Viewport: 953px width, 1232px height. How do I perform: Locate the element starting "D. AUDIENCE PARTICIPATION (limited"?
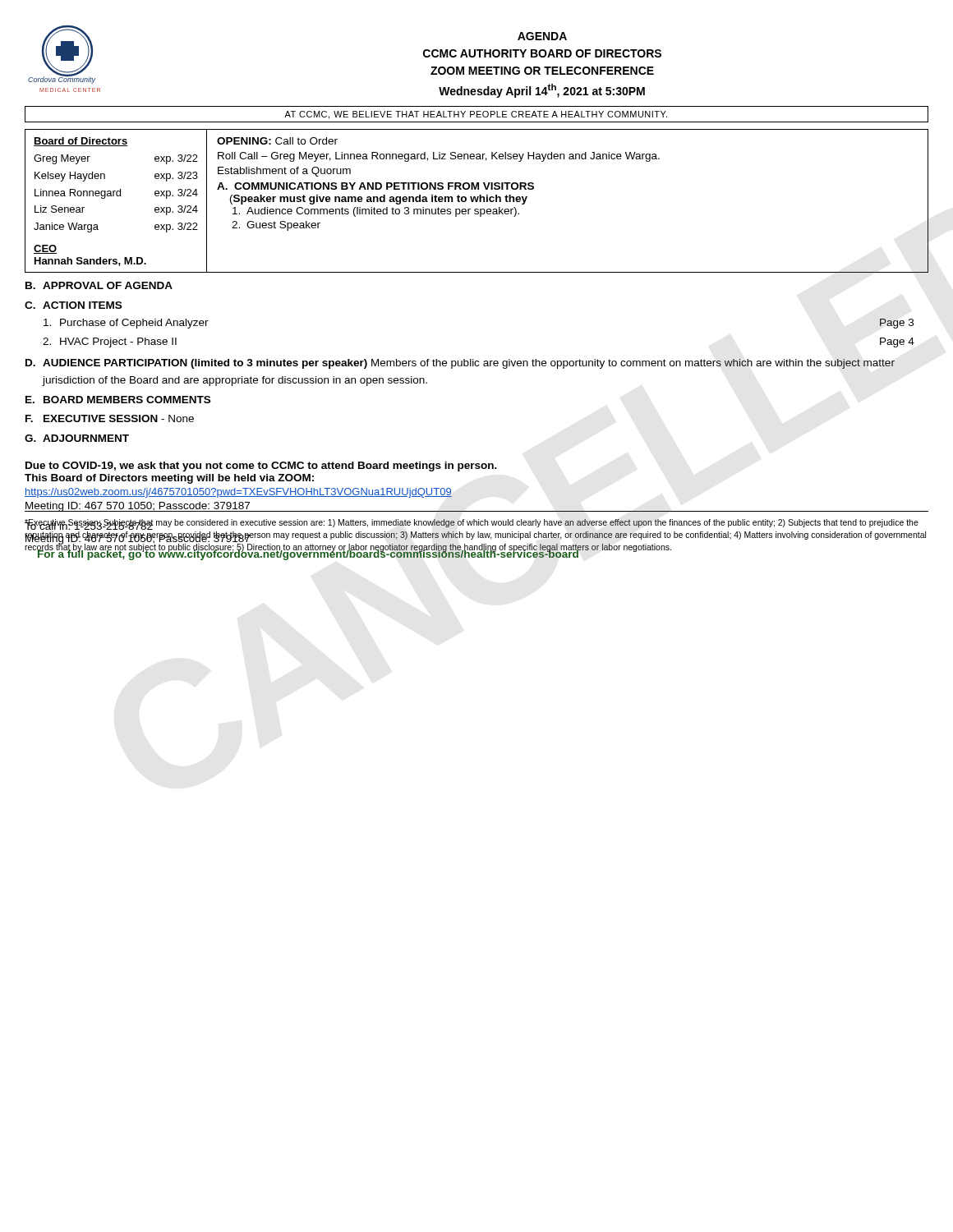476,372
